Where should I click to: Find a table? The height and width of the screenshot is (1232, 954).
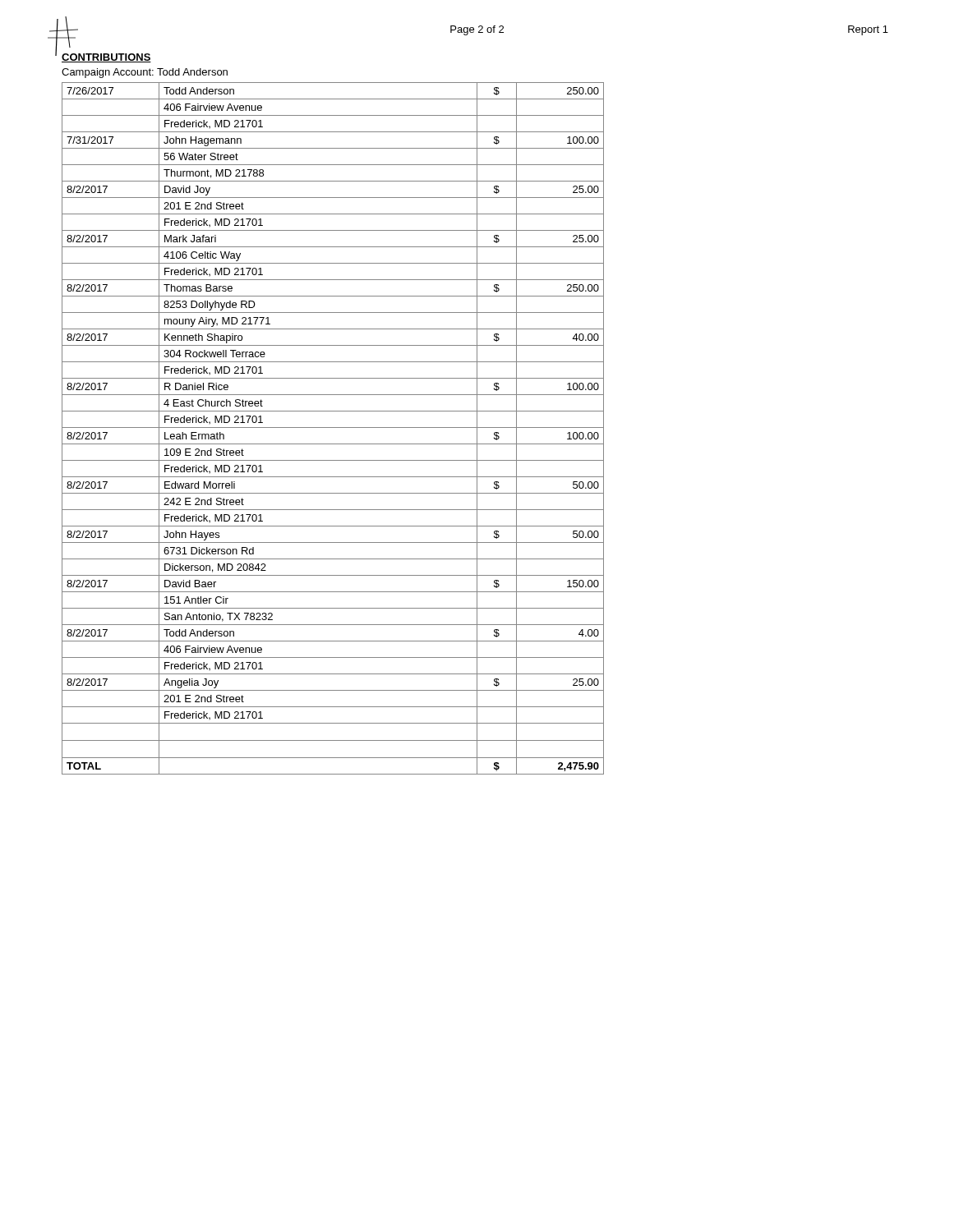333,428
